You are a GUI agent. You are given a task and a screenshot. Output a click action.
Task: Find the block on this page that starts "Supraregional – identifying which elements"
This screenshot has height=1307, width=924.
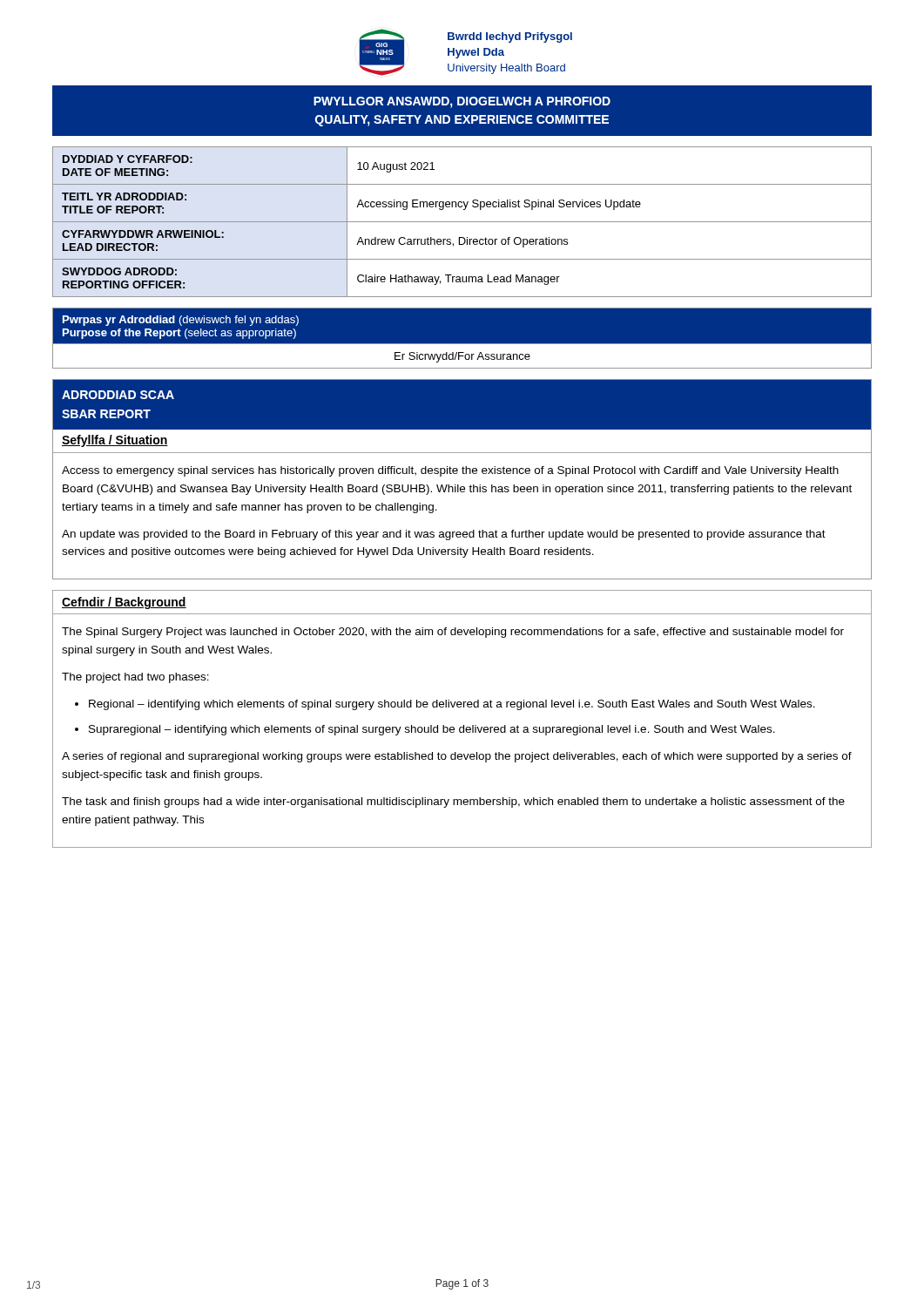click(432, 729)
